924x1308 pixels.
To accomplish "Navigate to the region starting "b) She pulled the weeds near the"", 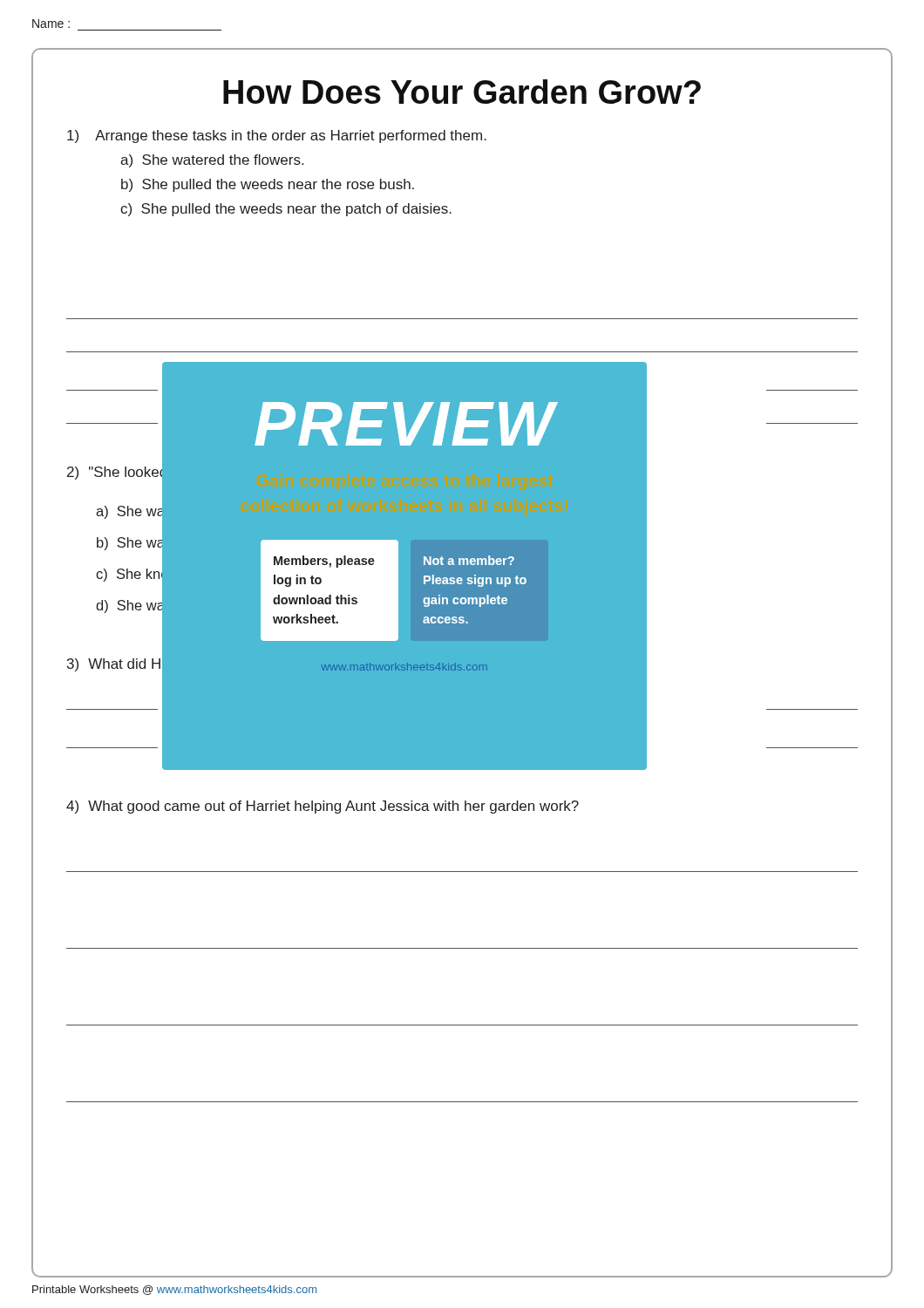I will pyautogui.click(x=268, y=184).
